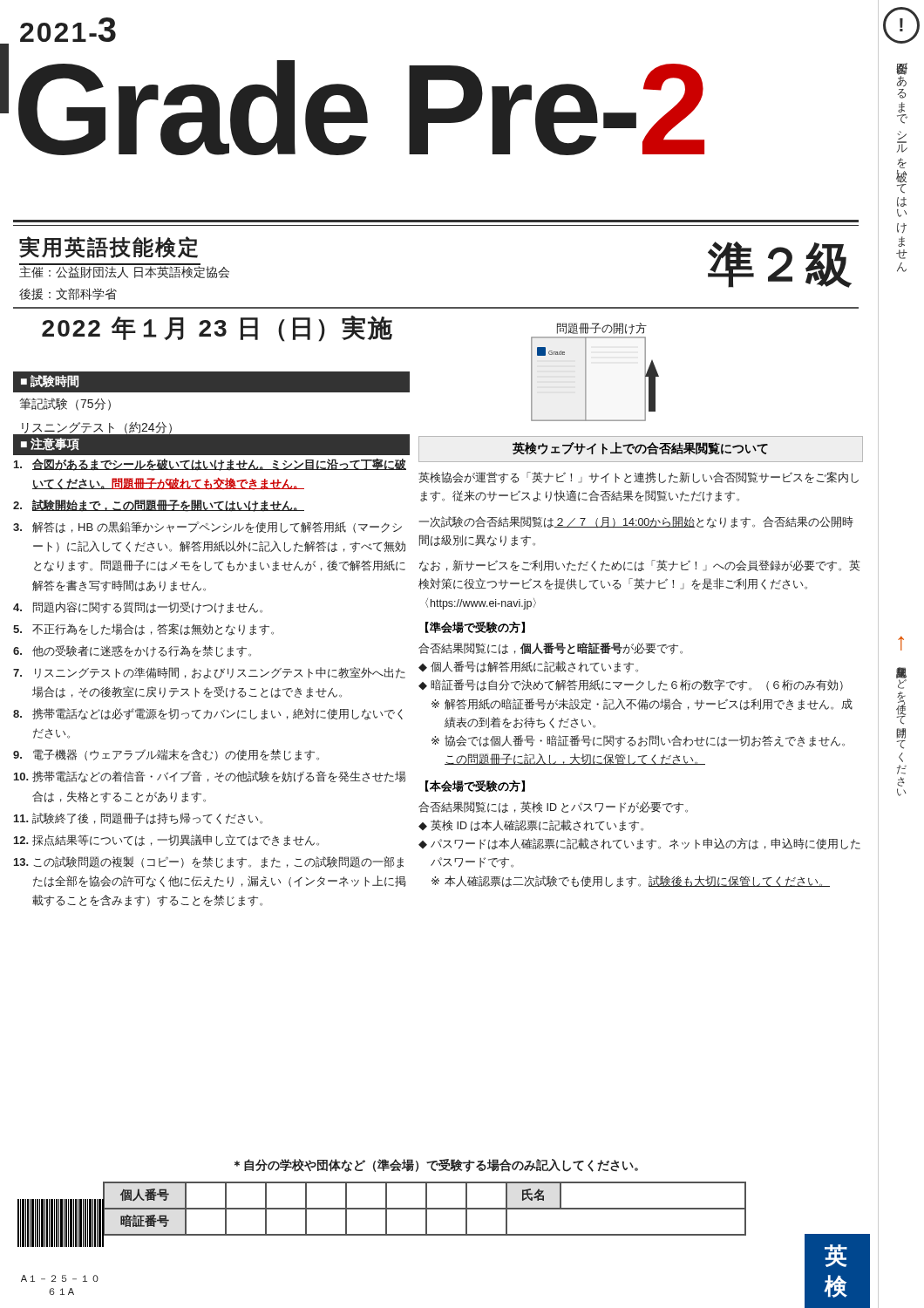
Task: Locate the list item that reads "5. 不正行為をした場合は，答案は無効となります。"
Action: pyautogui.click(x=147, y=629)
